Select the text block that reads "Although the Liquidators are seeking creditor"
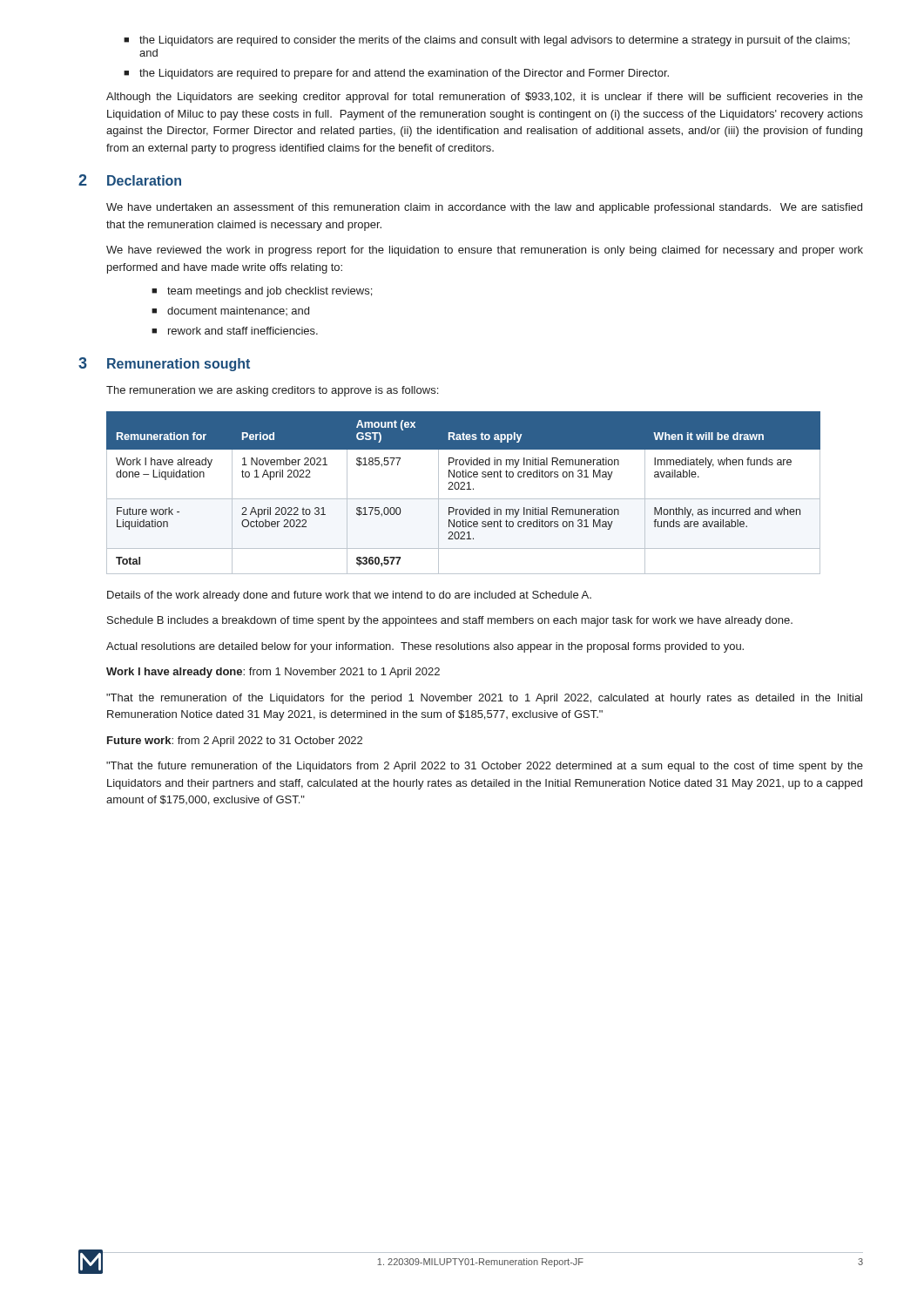924x1307 pixels. [485, 122]
